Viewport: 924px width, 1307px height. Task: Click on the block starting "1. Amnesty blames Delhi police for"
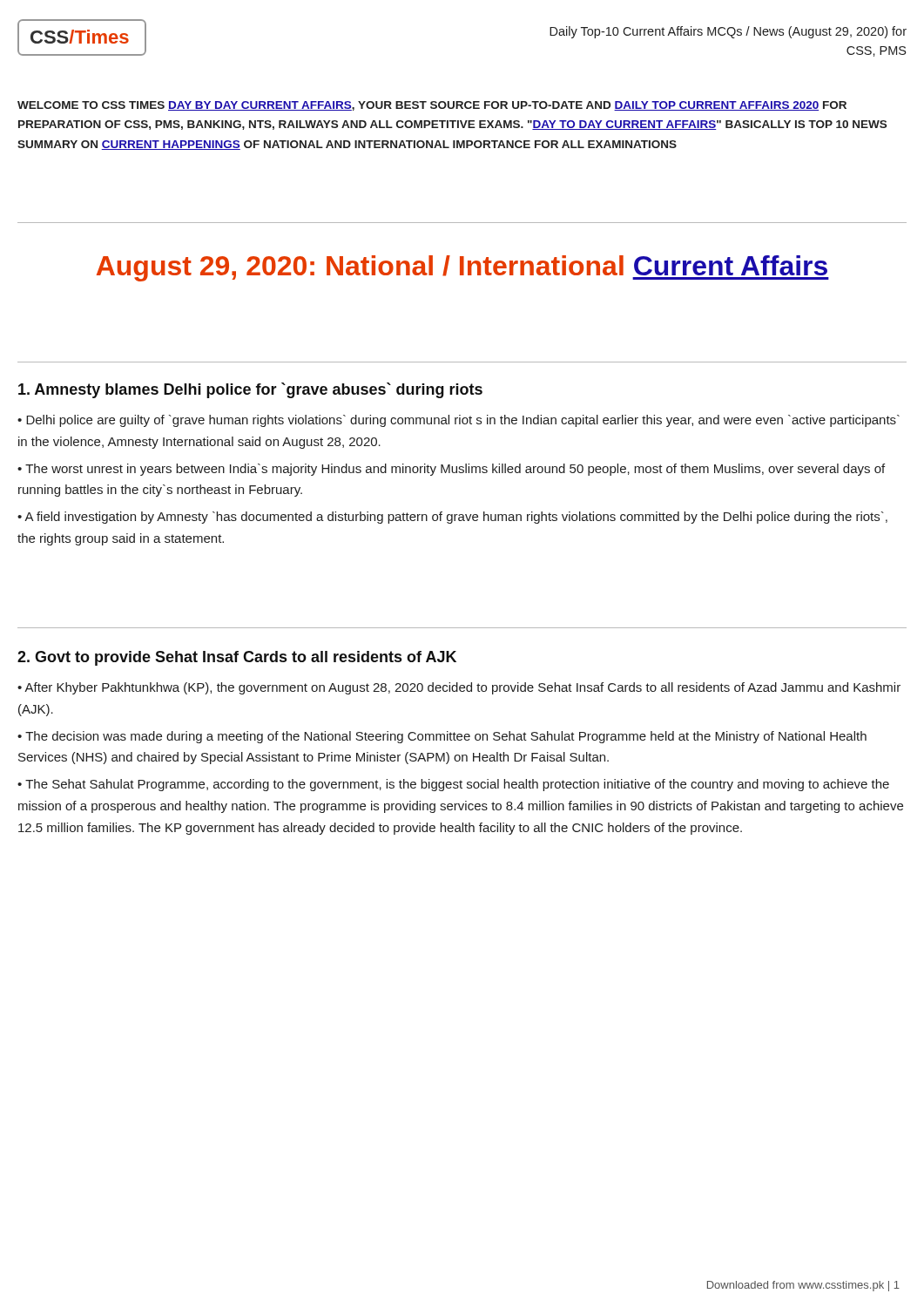coord(250,389)
